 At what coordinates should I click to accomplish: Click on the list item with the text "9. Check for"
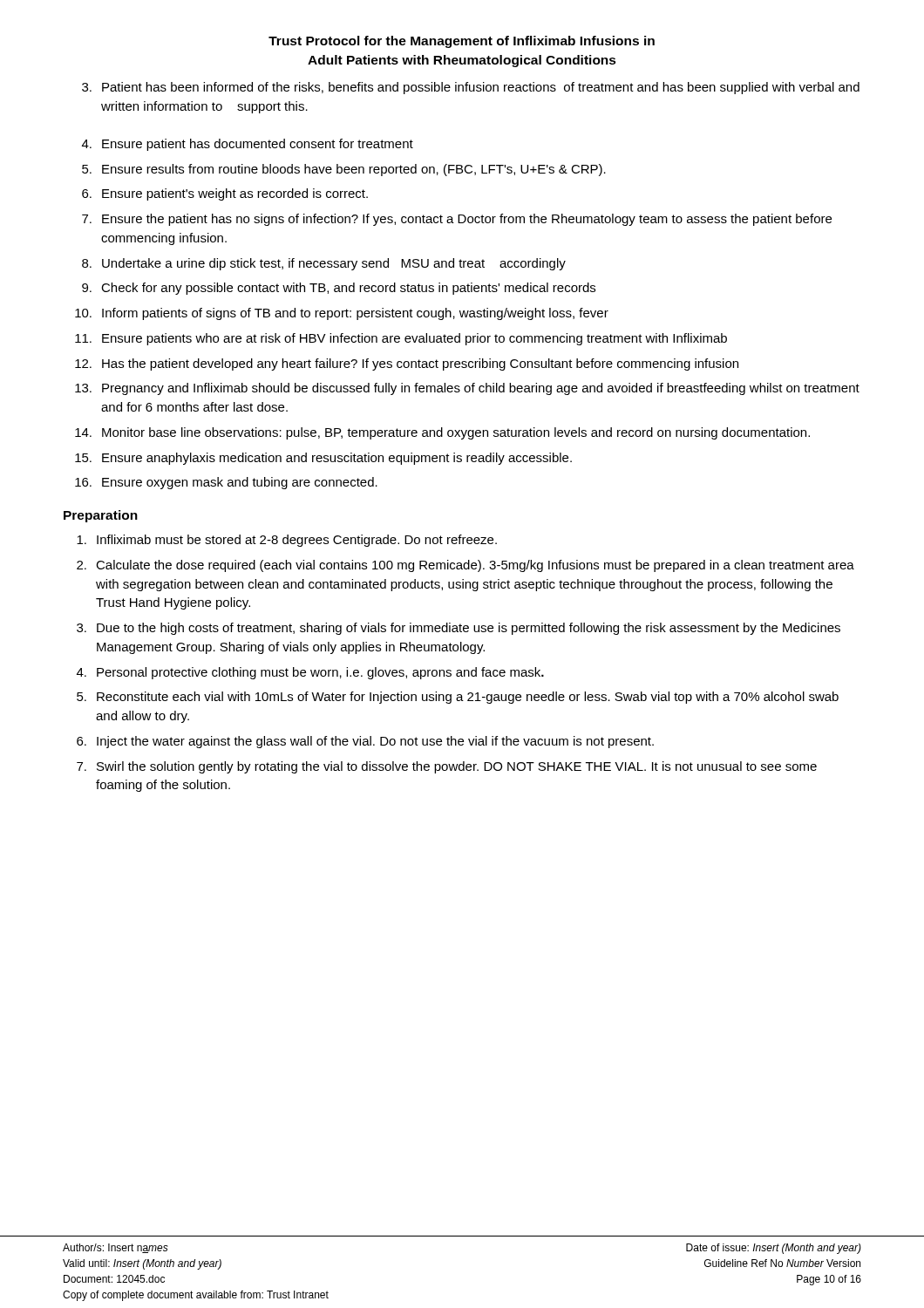click(462, 288)
